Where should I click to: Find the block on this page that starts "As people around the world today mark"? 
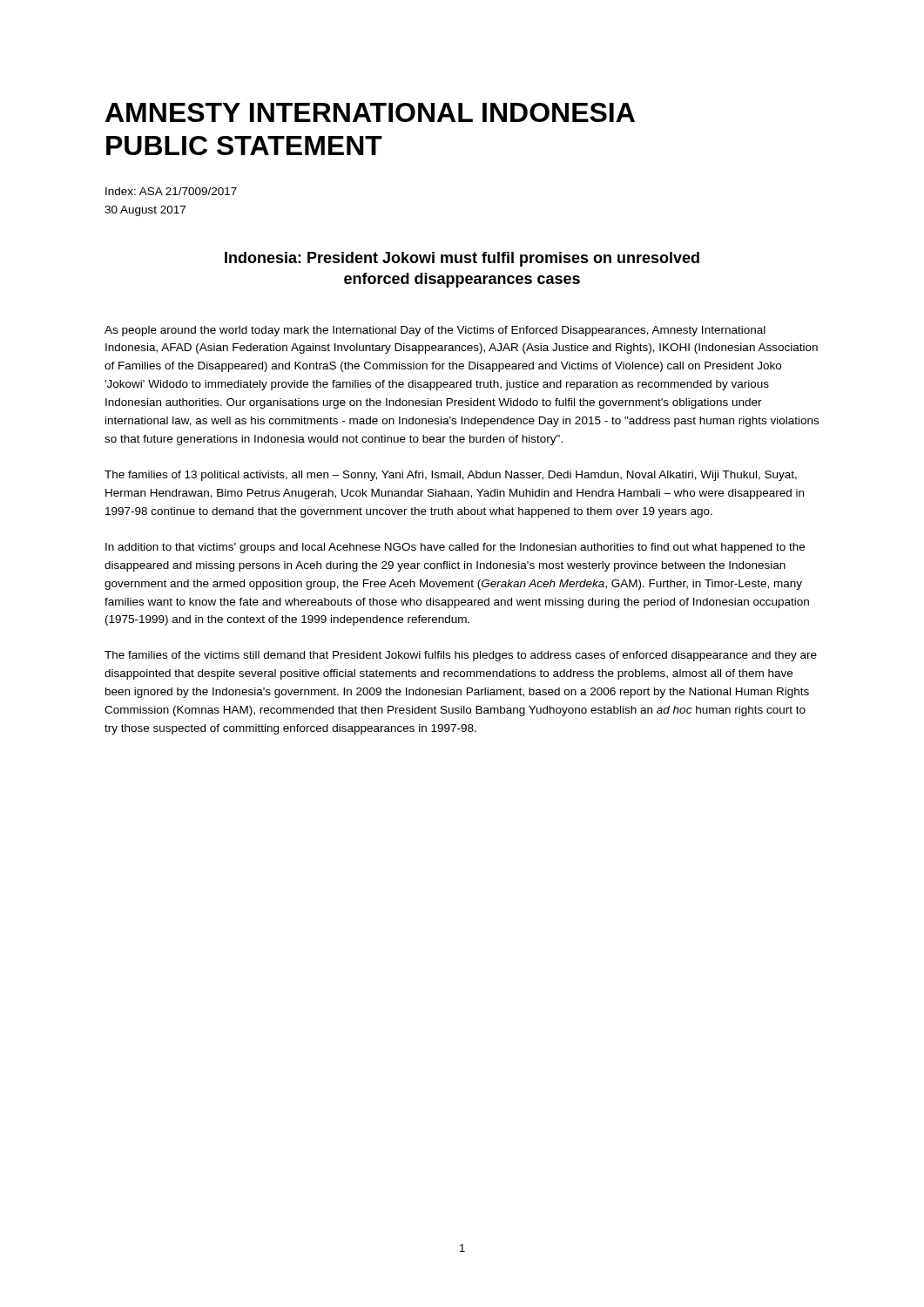pyautogui.click(x=462, y=384)
